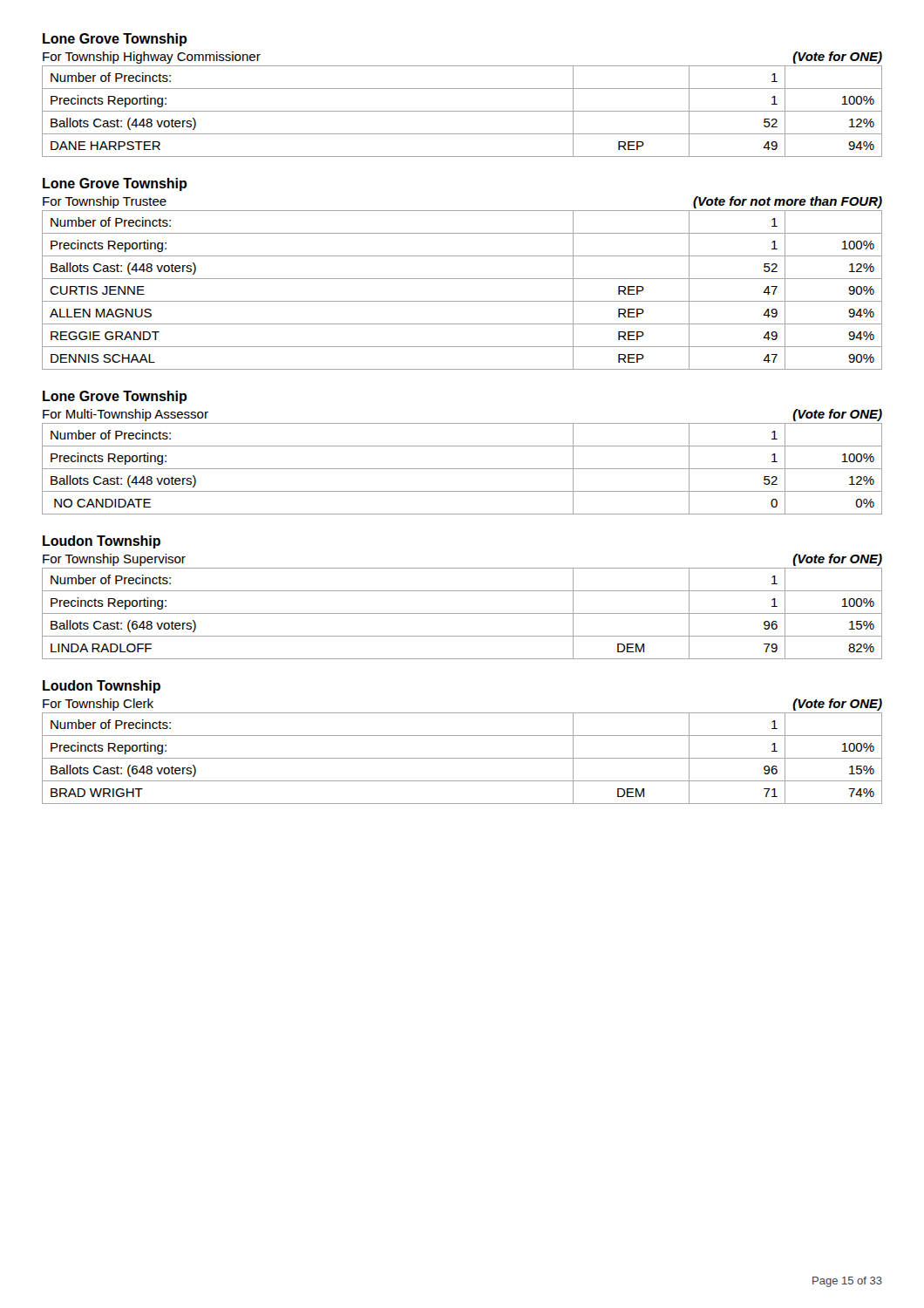Select the text containing "For Township Supervisor (Vote for ONE)"
Viewport: 924px width, 1308px height.
[x=462, y=559]
